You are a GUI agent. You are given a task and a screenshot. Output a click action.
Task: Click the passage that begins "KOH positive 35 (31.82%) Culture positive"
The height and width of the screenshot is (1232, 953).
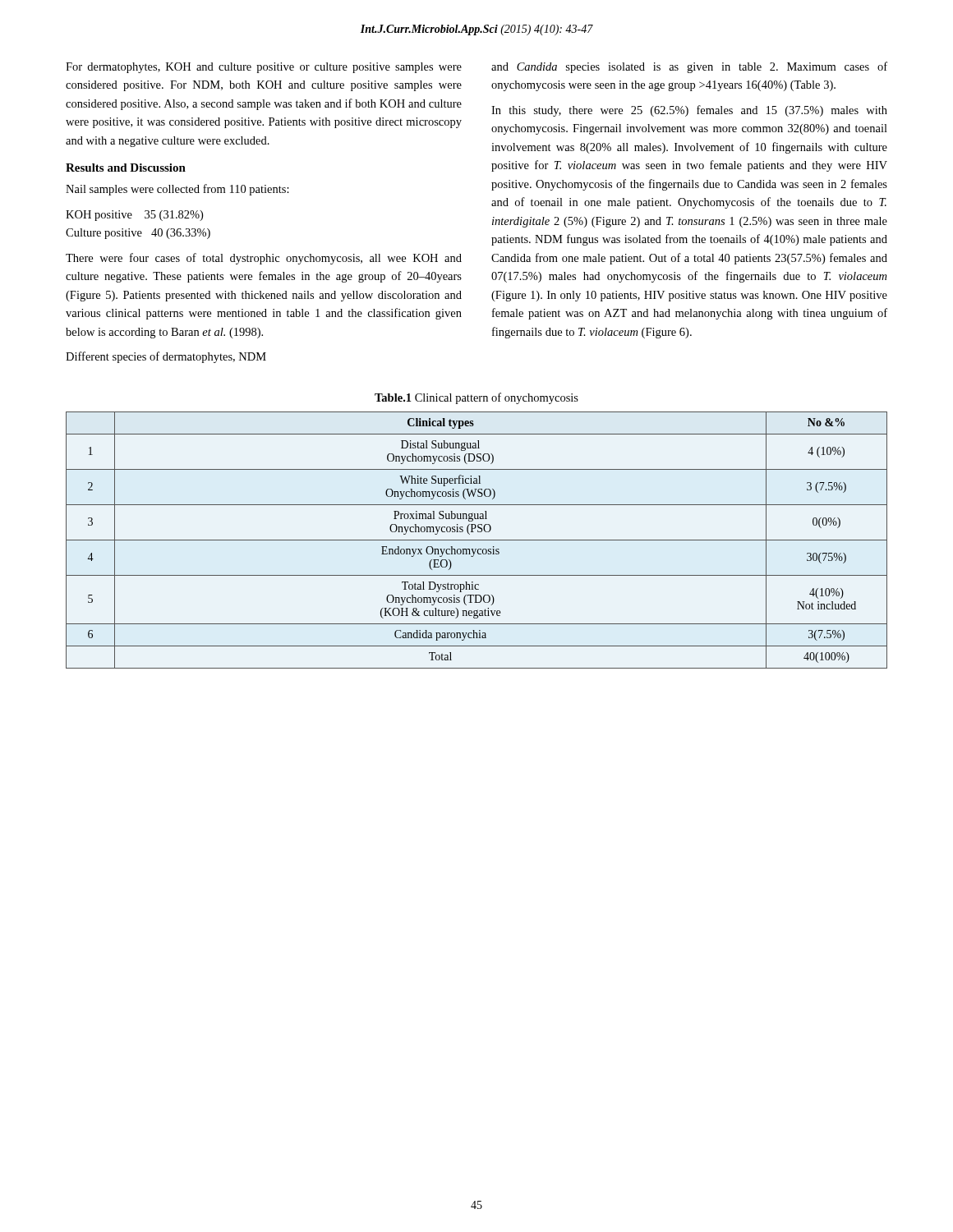pyautogui.click(x=138, y=223)
